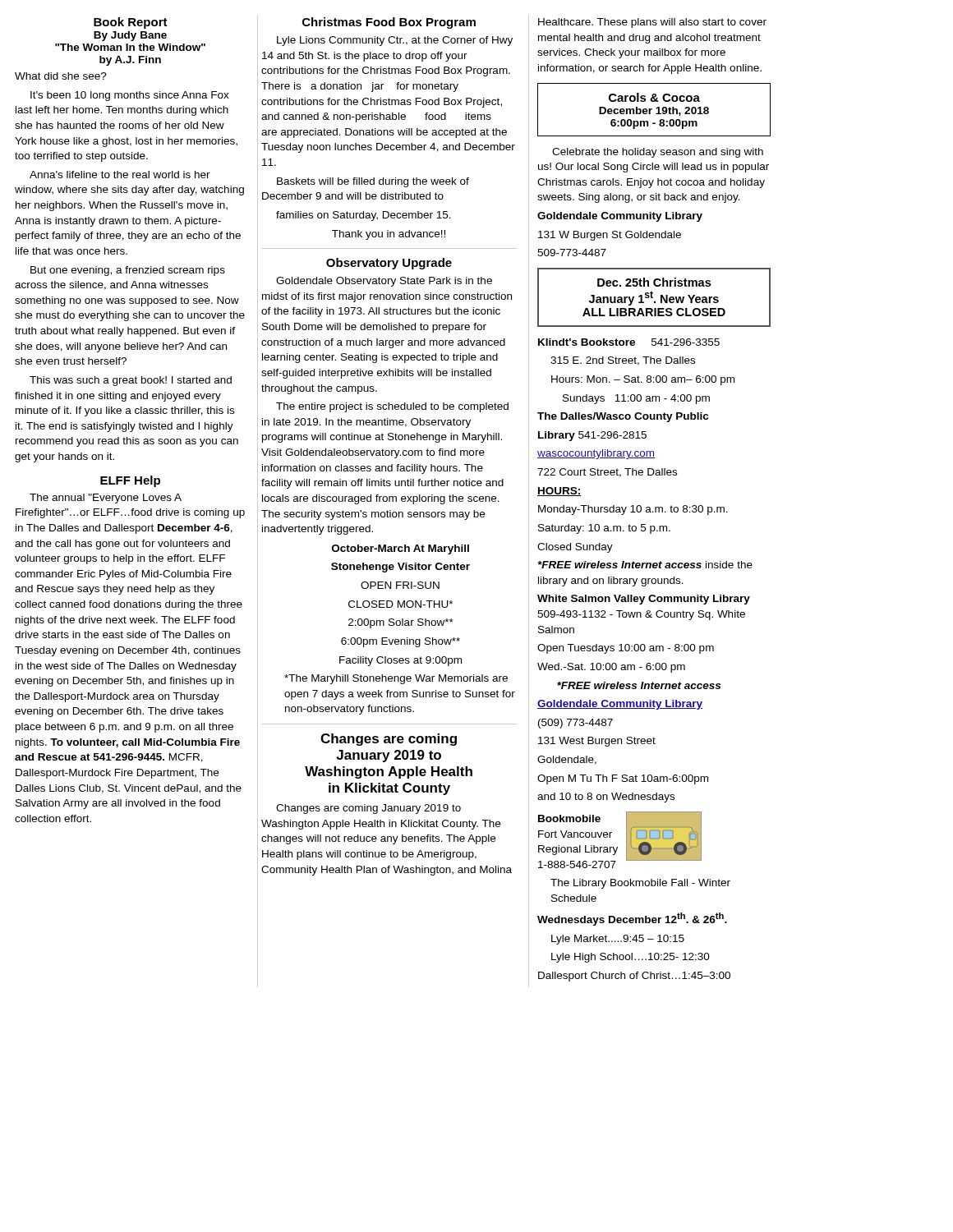Click on the region starting "ELFF Help"
The height and width of the screenshot is (1232, 953).
tap(130, 480)
